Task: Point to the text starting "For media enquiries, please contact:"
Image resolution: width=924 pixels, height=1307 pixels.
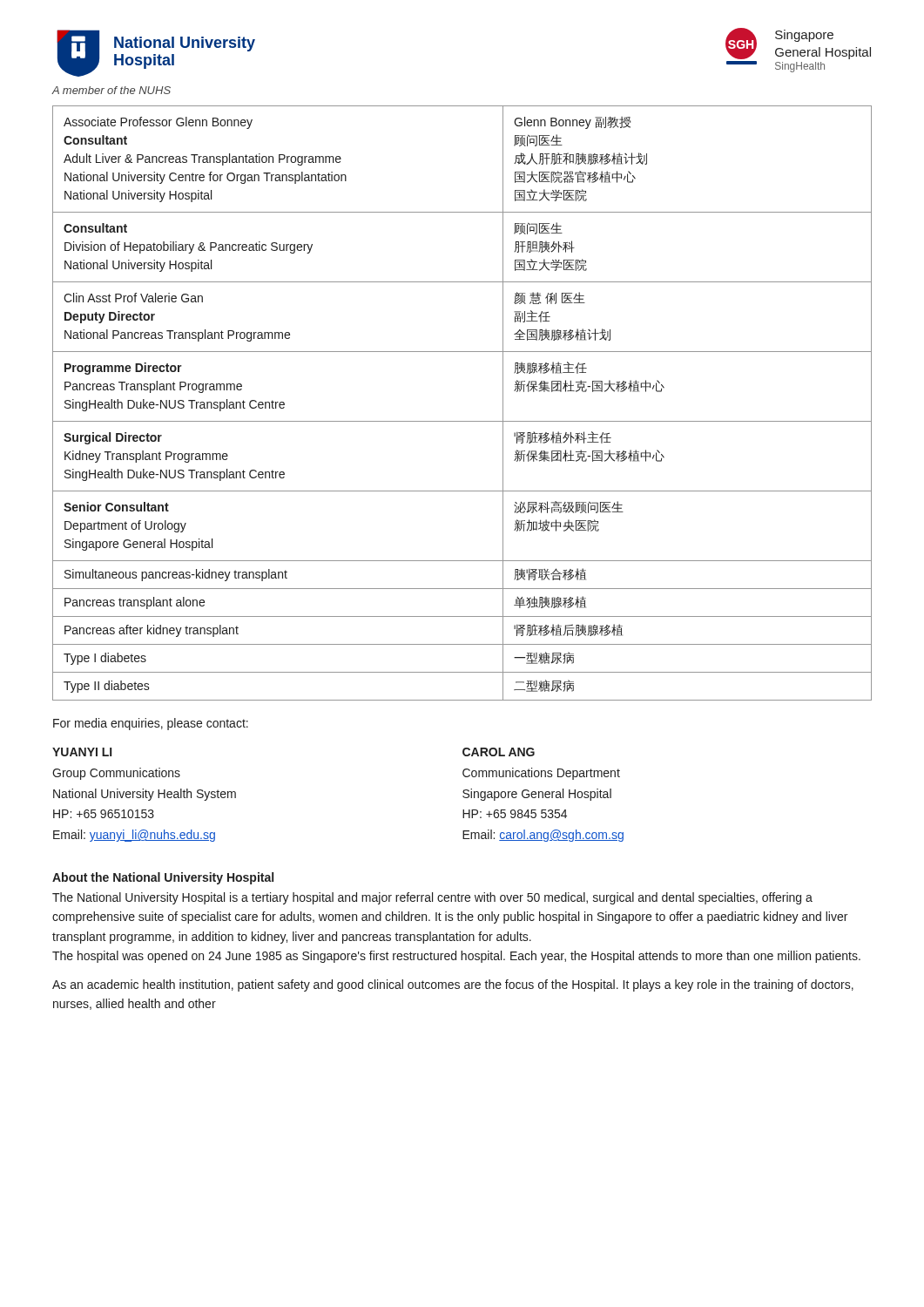Action: (151, 723)
